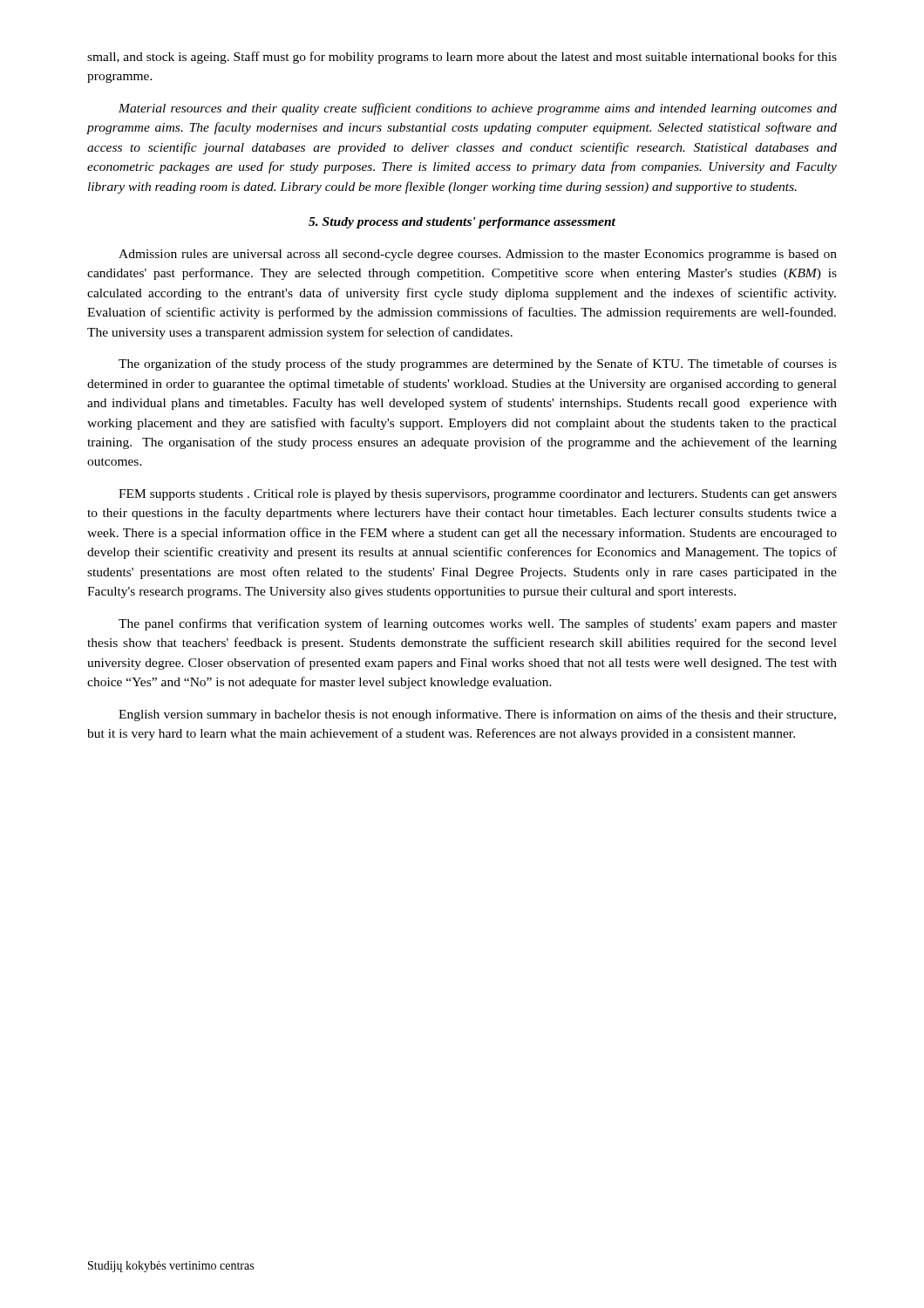
Task: Point to the block beginning "small, and stock"
Action: [x=462, y=66]
